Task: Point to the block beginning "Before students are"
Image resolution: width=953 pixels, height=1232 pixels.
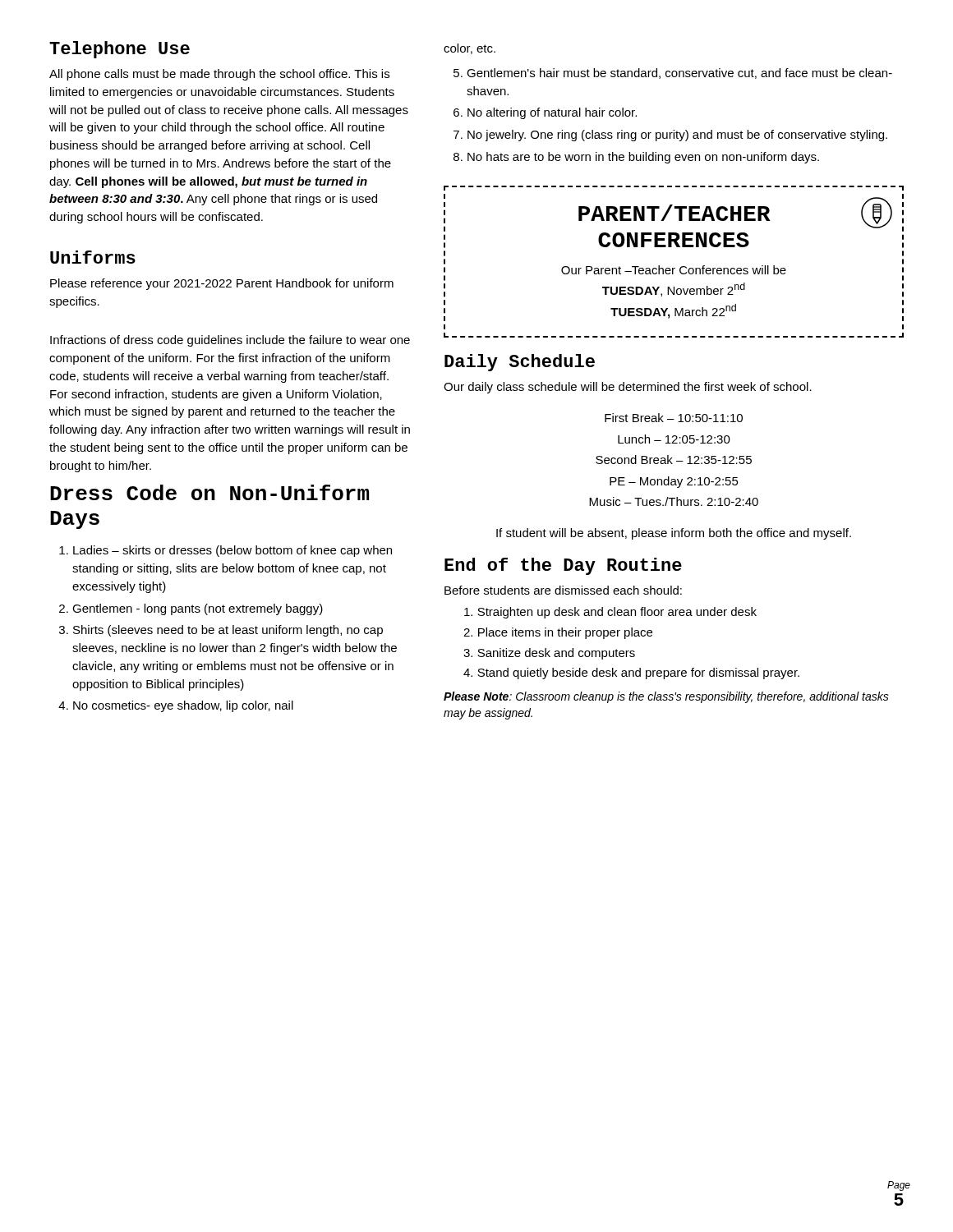Action: pyautogui.click(x=563, y=590)
